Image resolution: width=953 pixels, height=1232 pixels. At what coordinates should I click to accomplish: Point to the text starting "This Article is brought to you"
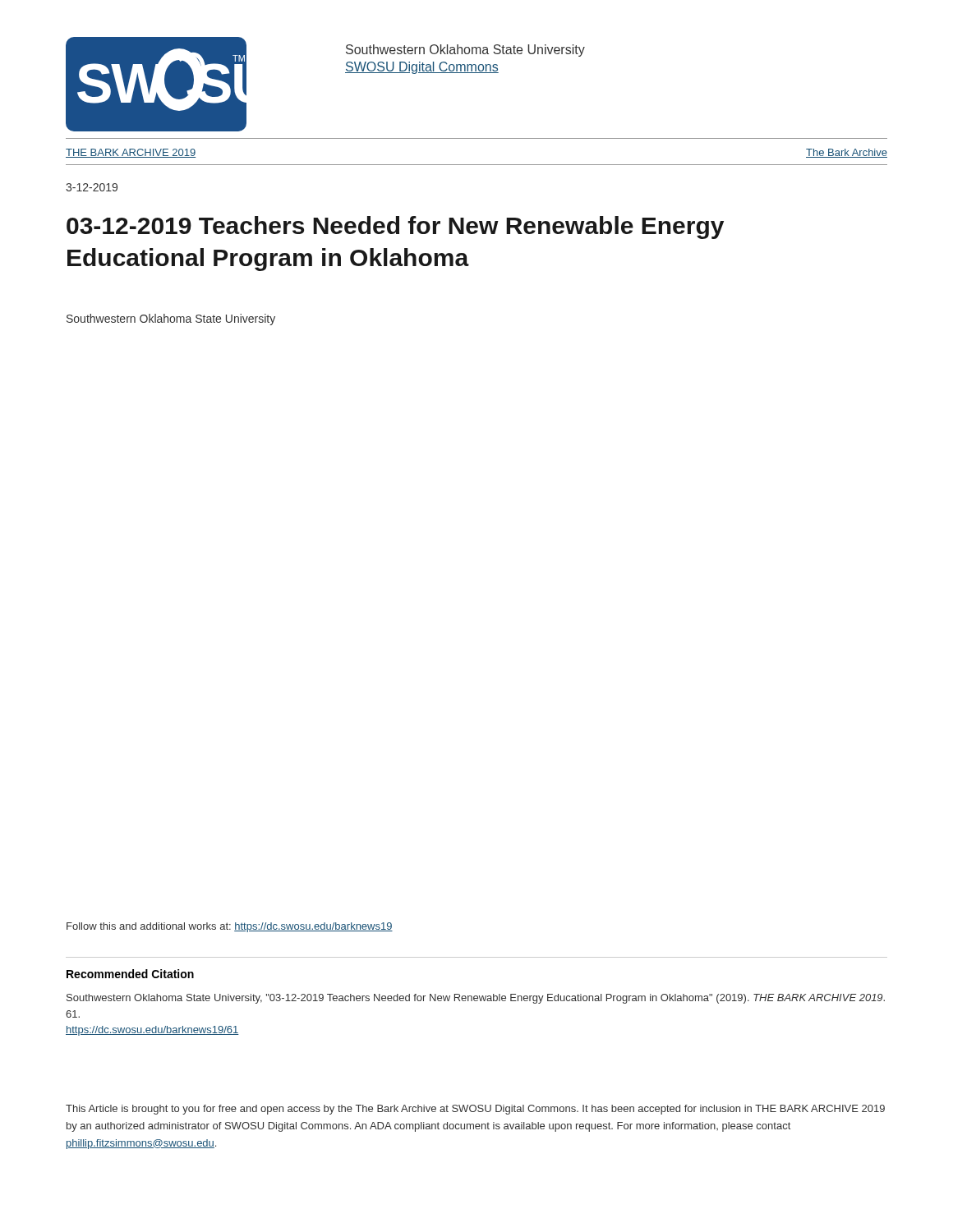[476, 1126]
